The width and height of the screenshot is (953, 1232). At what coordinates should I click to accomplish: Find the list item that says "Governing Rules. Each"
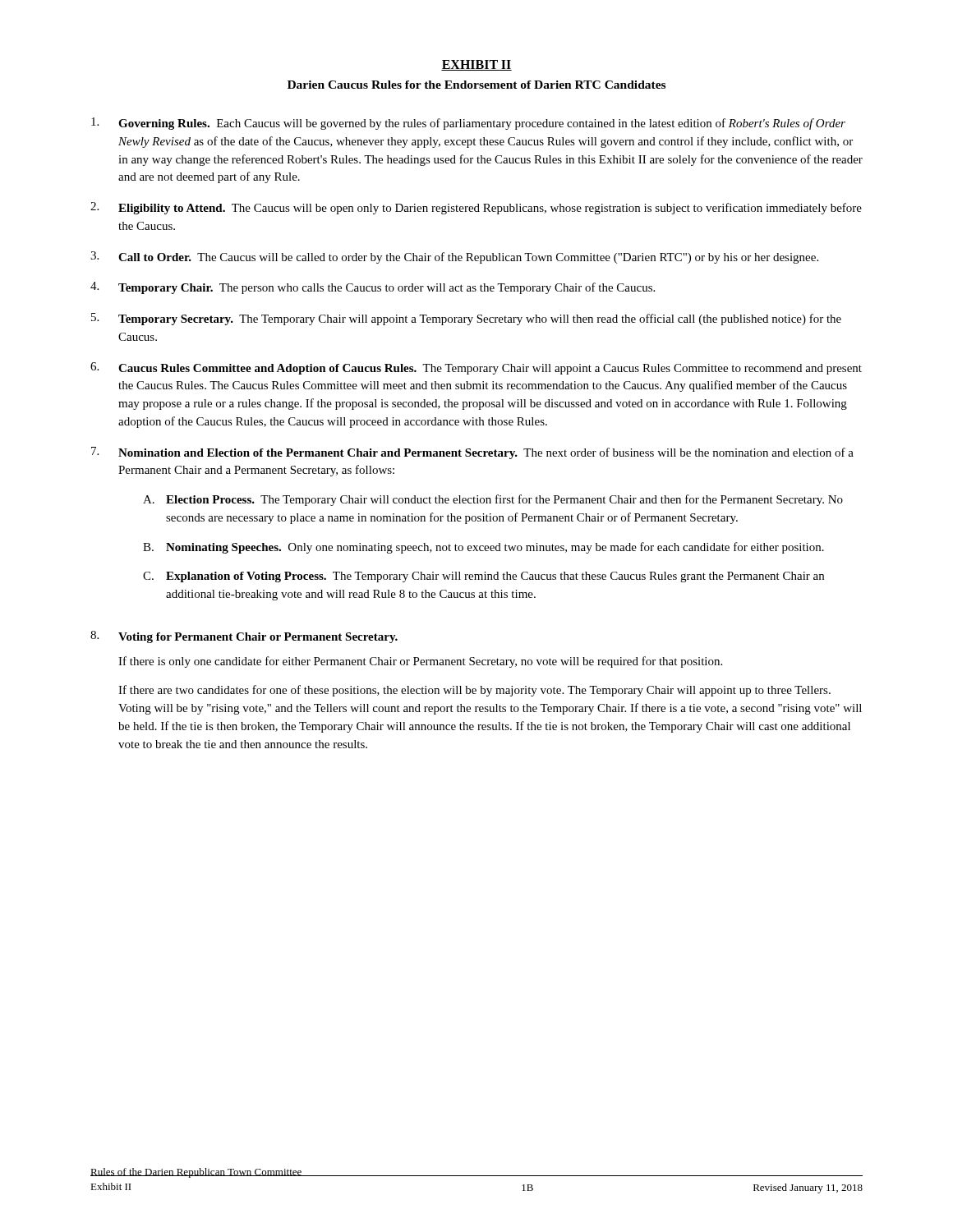(476, 151)
